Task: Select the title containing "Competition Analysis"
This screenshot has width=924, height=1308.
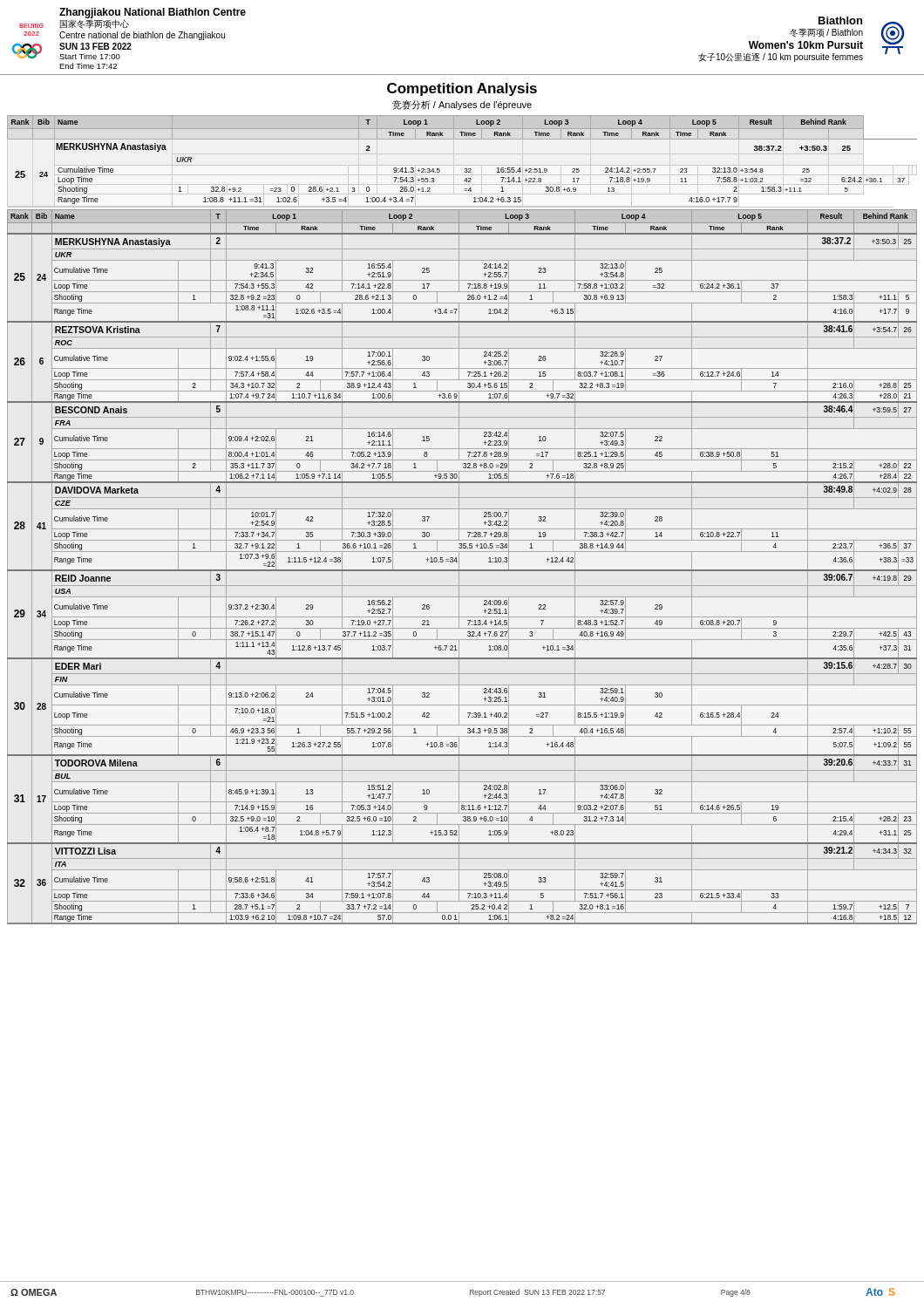Action: [x=462, y=88]
